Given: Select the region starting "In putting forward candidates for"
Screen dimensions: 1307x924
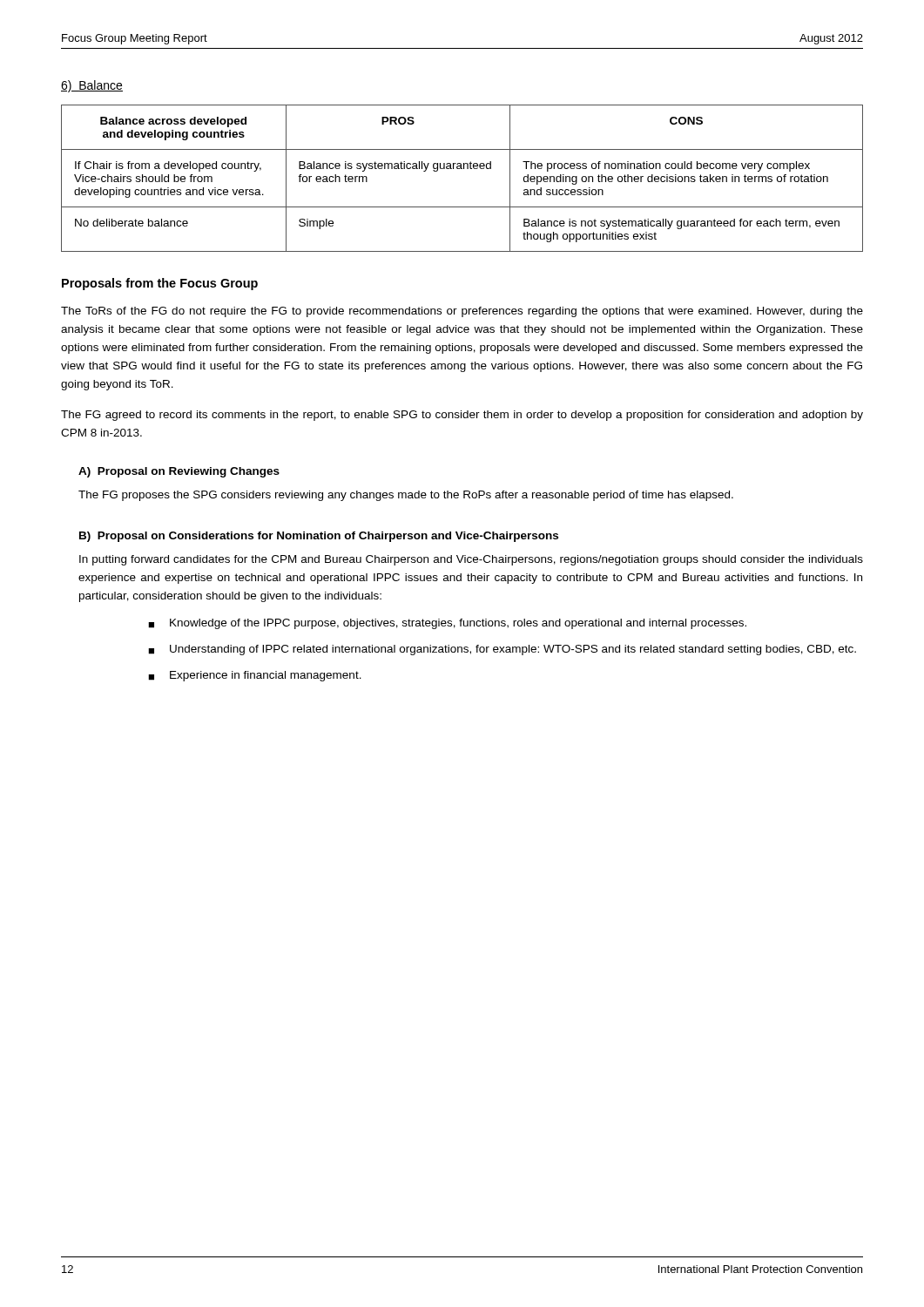Looking at the screenshot, I should 471,577.
